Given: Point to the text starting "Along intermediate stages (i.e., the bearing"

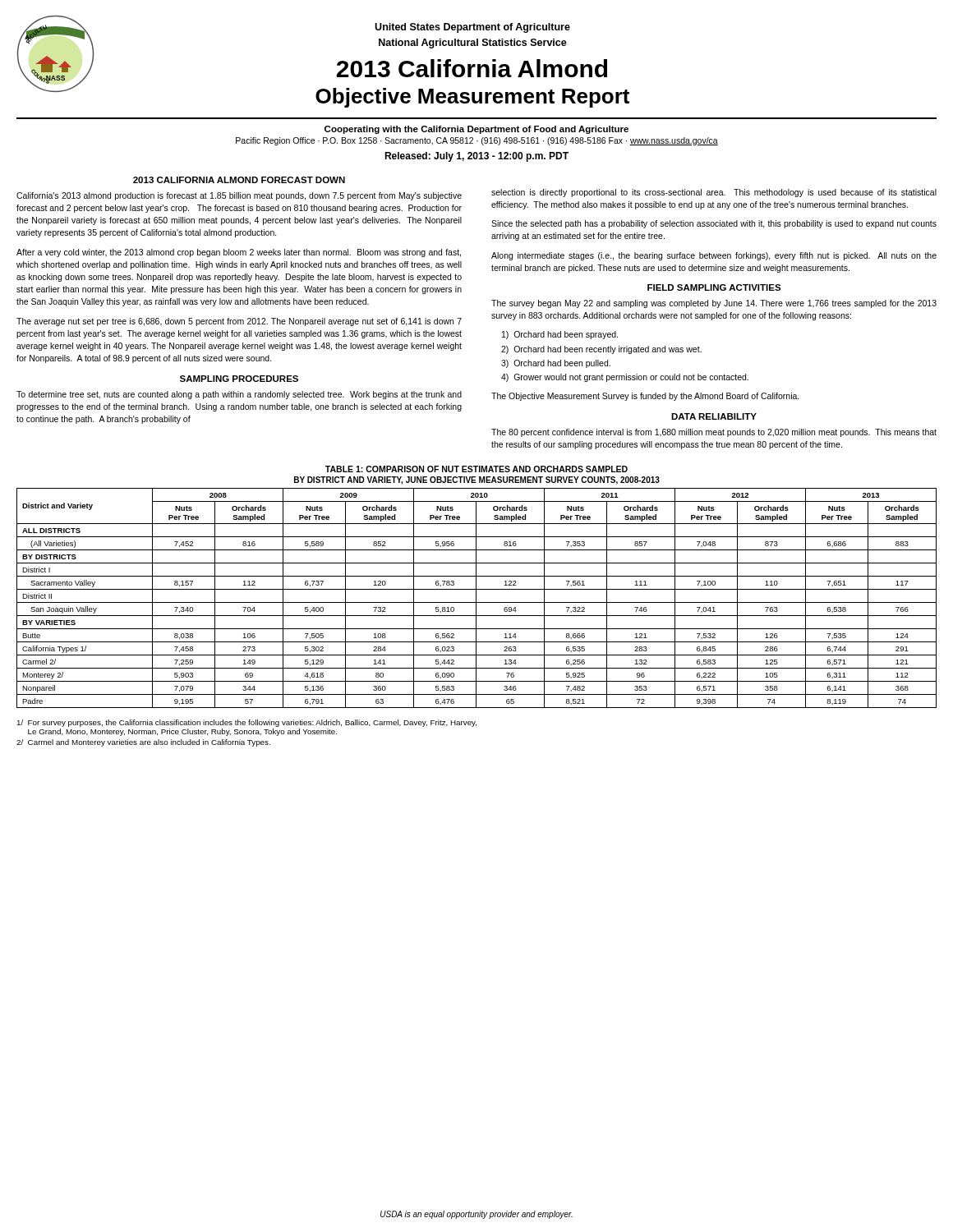Looking at the screenshot, I should click(714, 261).
